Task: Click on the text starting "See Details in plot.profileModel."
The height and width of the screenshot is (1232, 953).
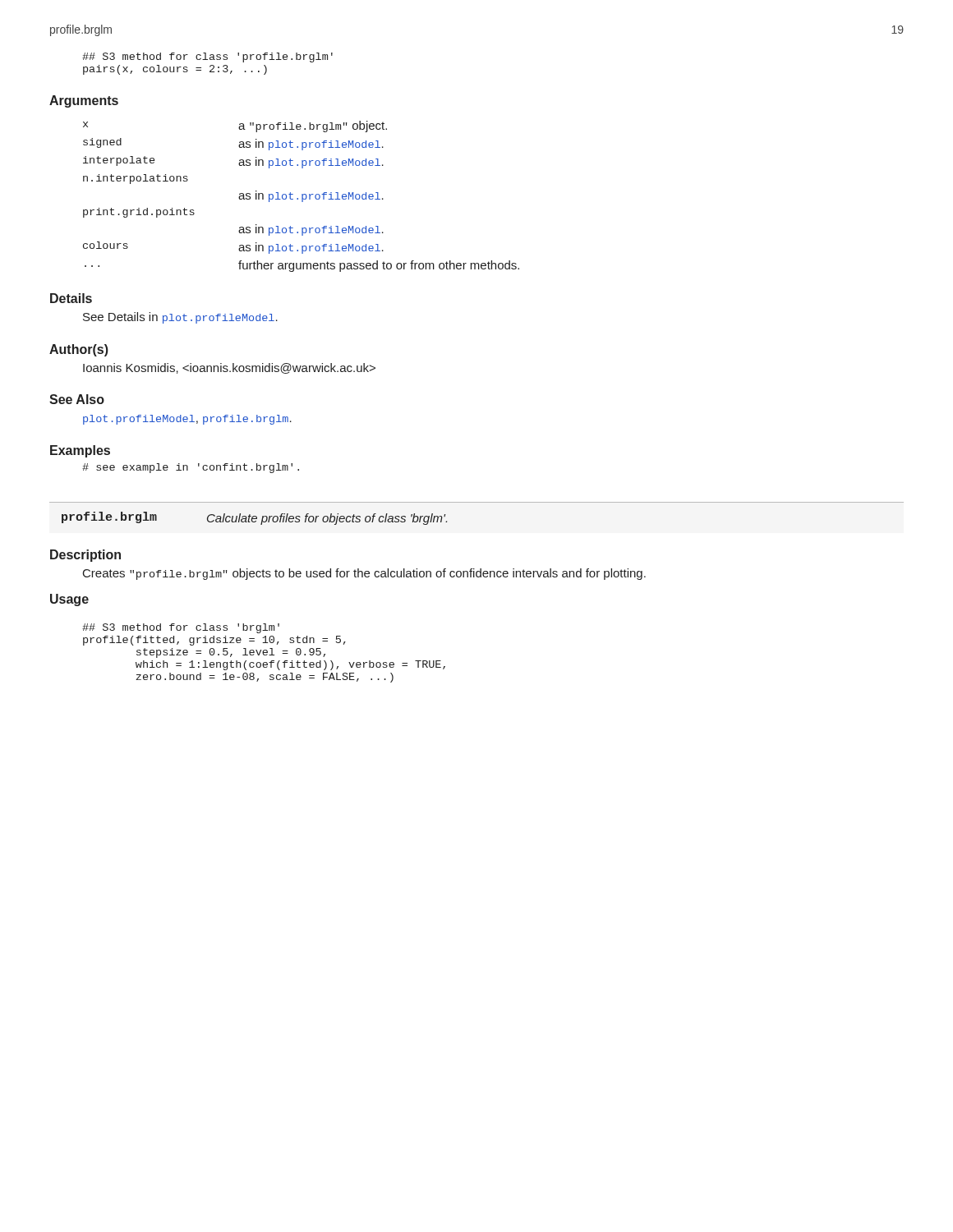Action: click(180, 317)
